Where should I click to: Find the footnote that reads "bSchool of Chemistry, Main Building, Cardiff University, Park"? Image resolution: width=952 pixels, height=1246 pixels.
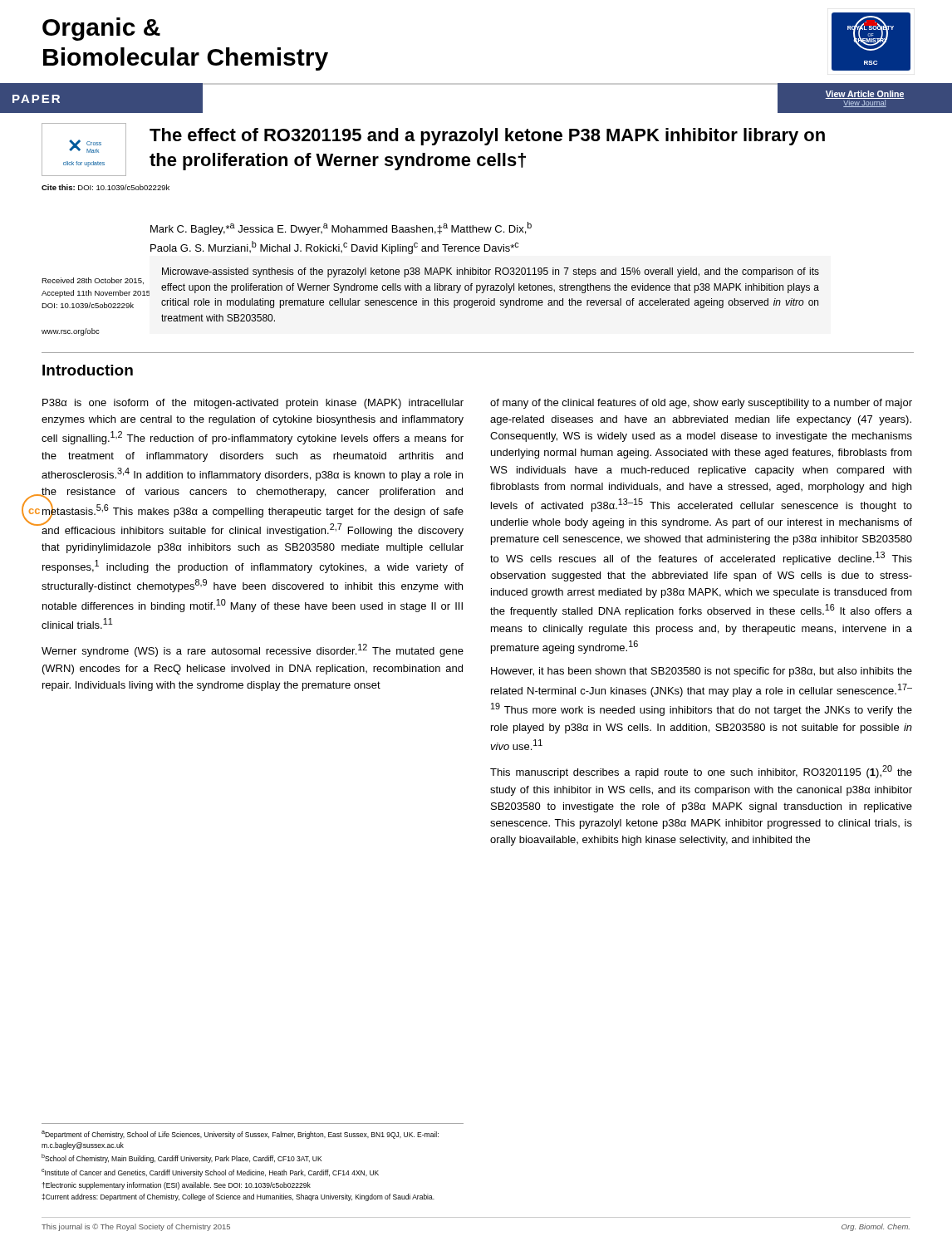[182, 1158]
